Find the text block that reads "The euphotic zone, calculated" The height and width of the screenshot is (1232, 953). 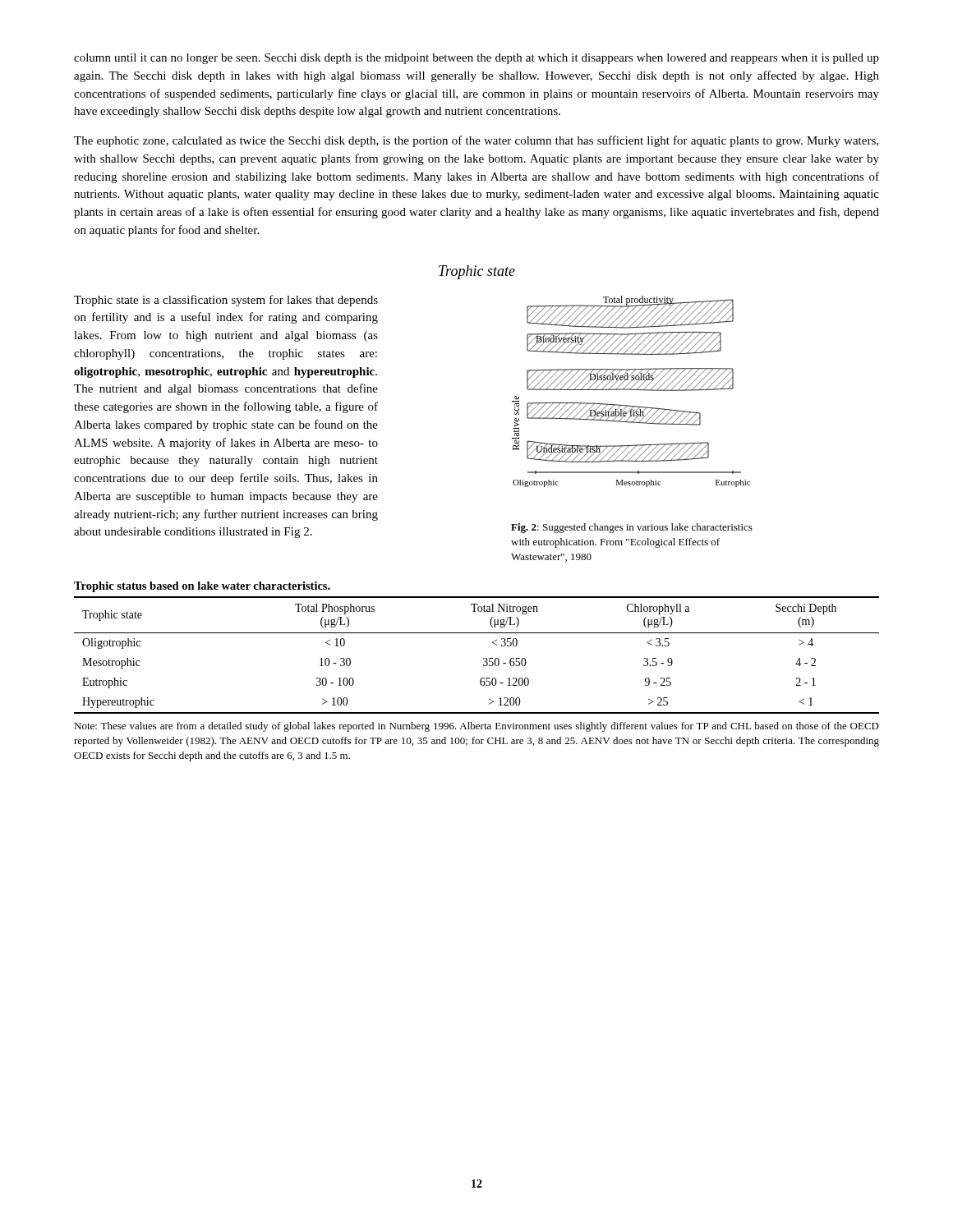(x=476, y=185)
